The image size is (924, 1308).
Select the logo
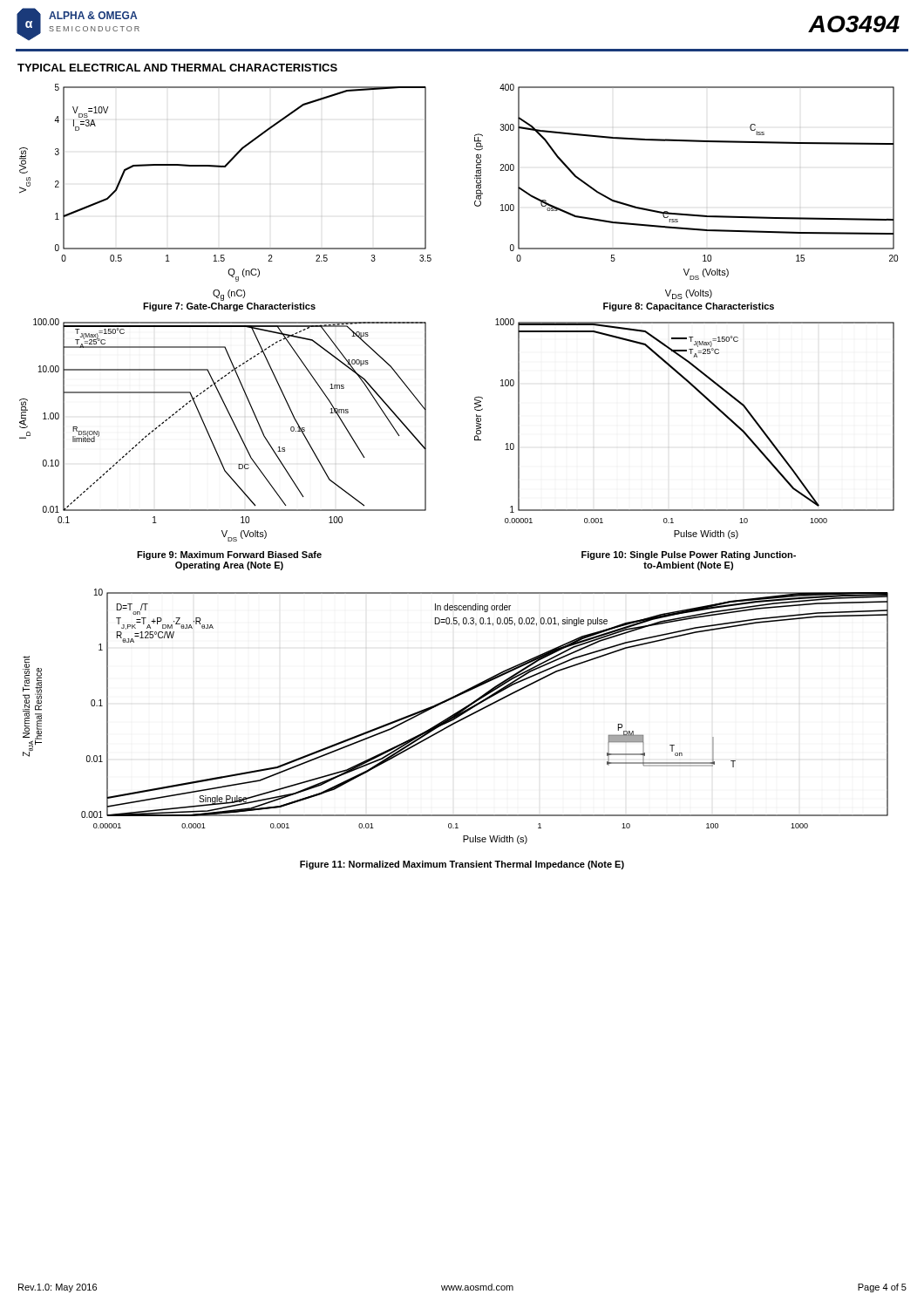[x=90, y=28]
